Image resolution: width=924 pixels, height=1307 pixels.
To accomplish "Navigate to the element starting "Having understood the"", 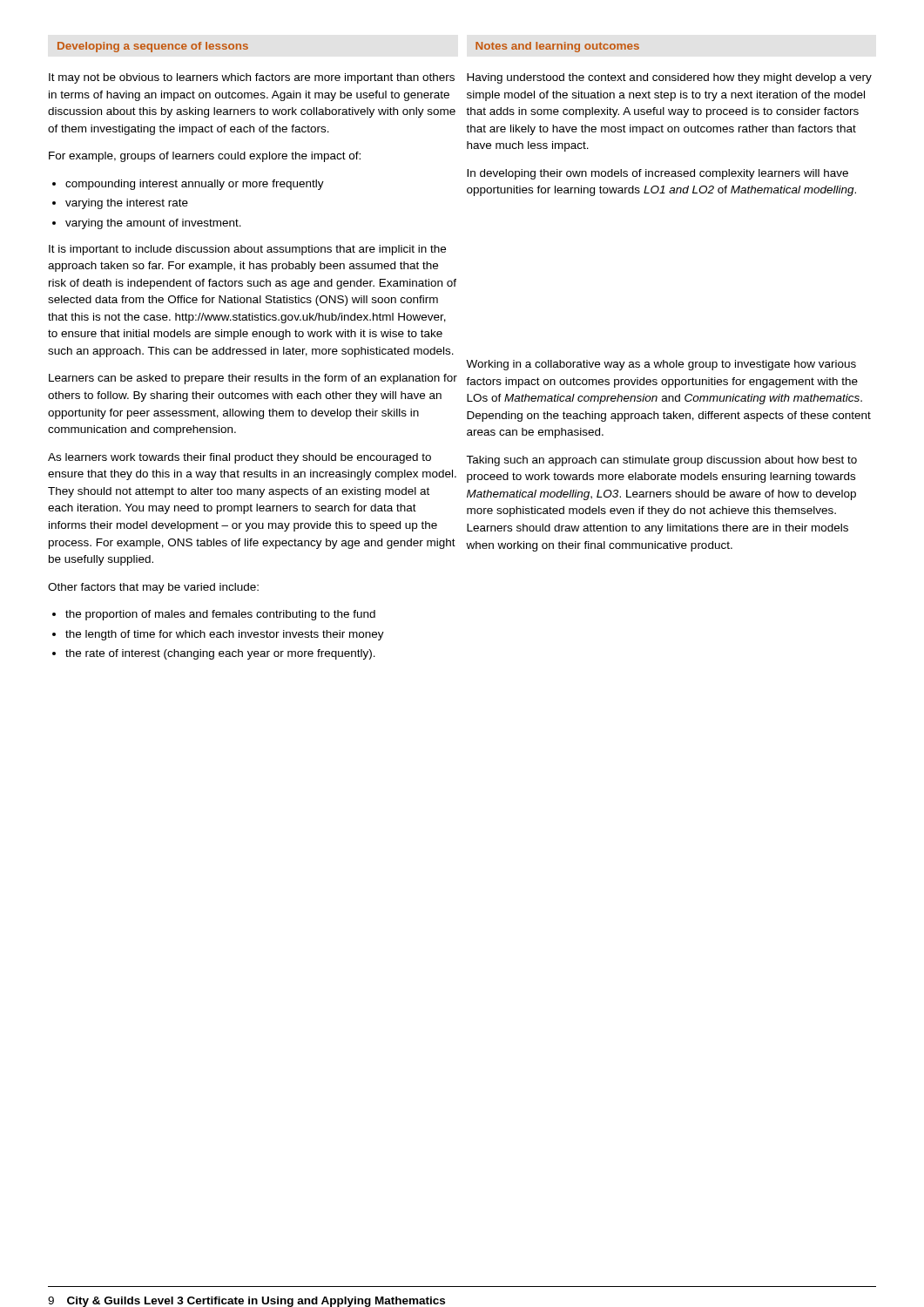I will 671,111.
